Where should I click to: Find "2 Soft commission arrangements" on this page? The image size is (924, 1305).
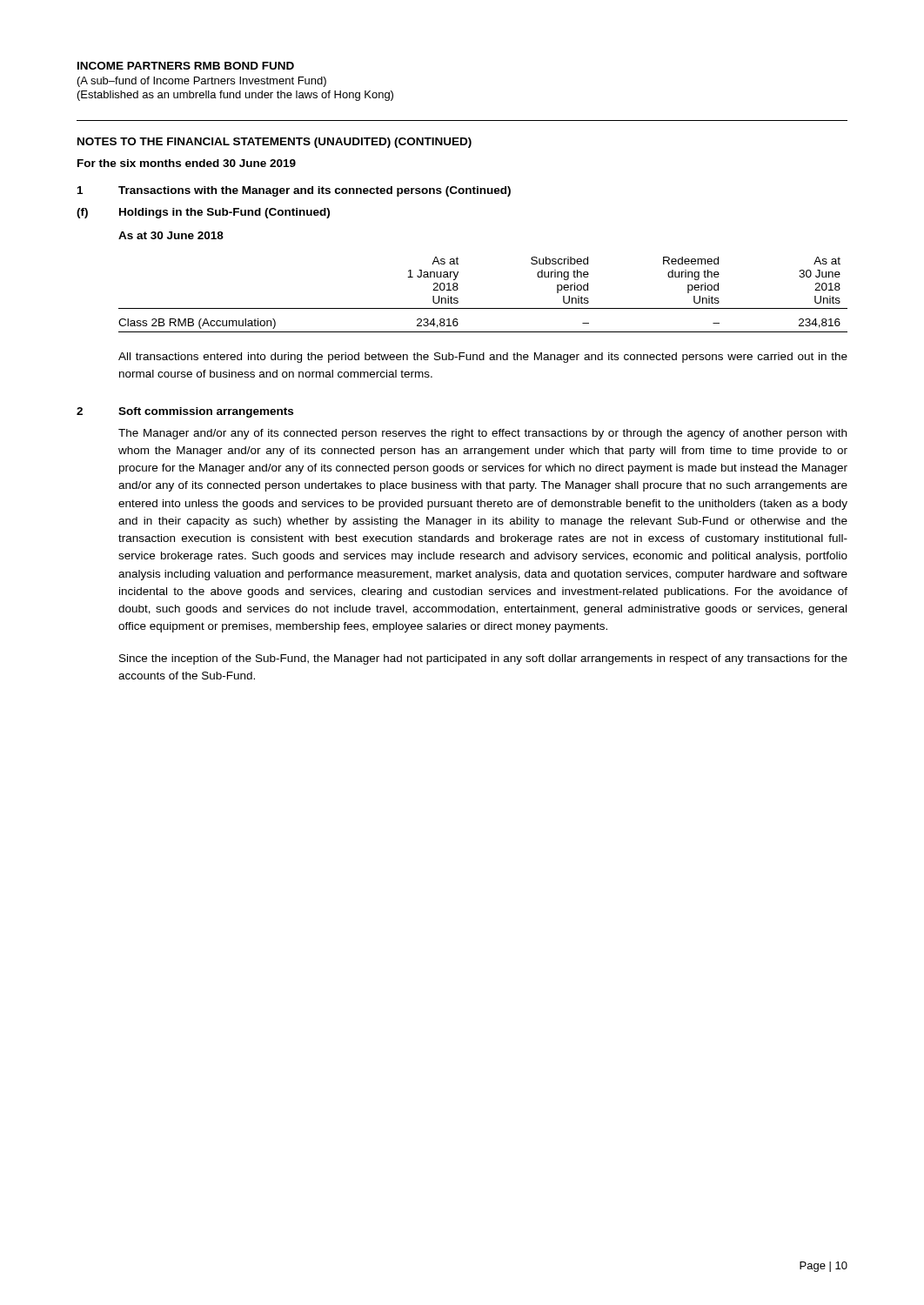coord(185,412)
